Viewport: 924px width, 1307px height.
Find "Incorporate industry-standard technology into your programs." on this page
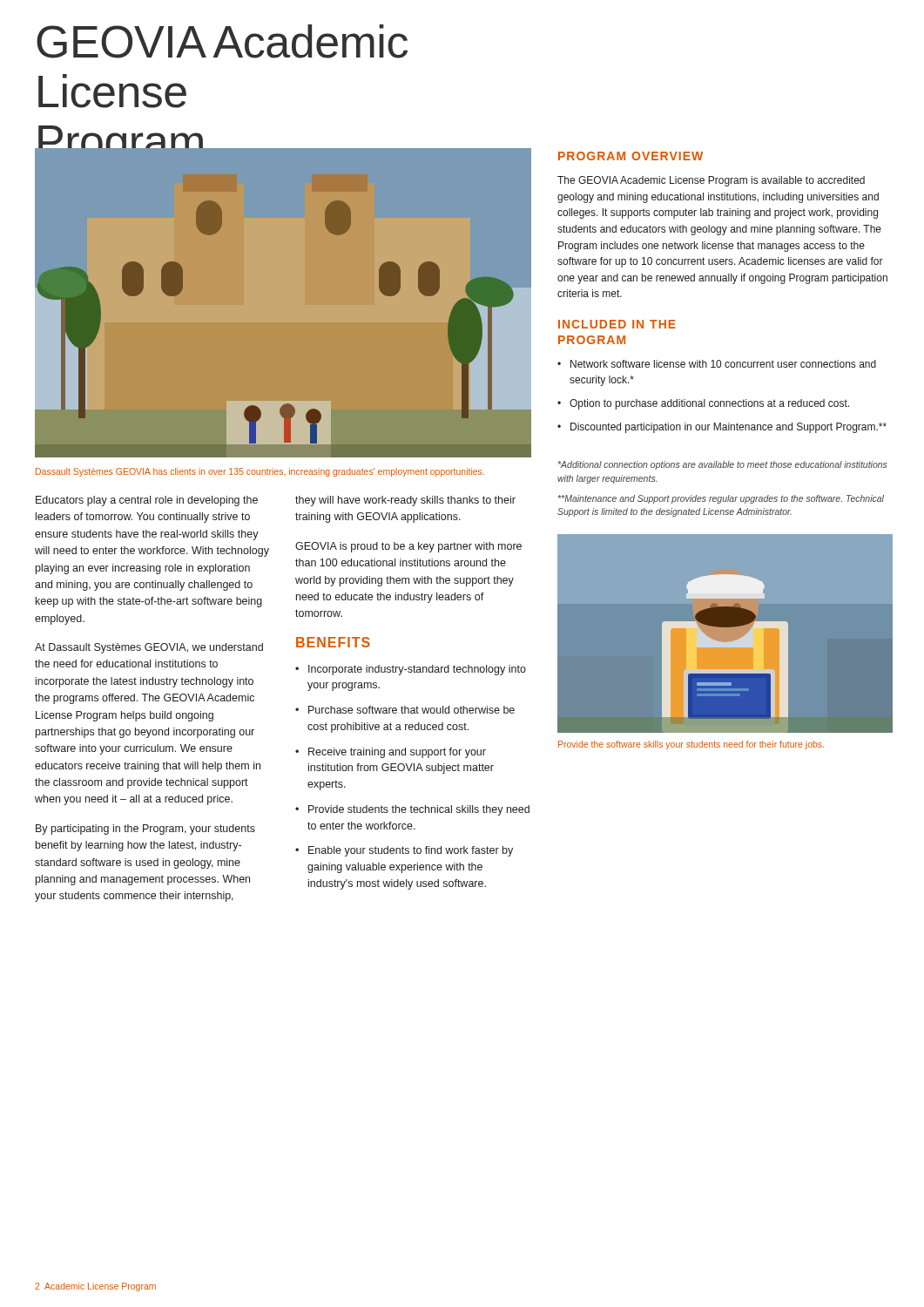click(417, 677)
